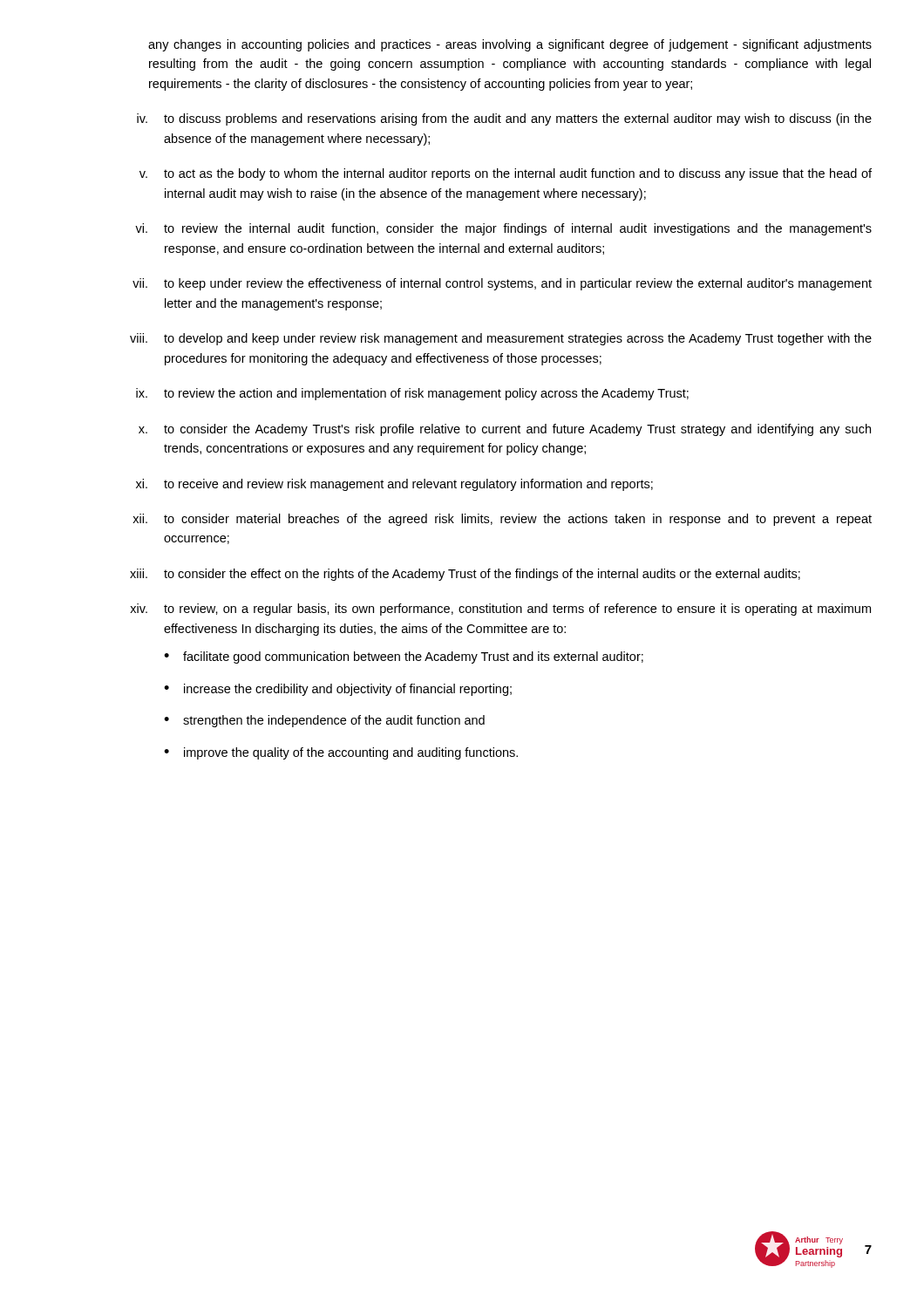Find the text starting "vi. to review the internal audit function, consider"
This screenshot has height=1308, width=924.
(x=484, y=239)
